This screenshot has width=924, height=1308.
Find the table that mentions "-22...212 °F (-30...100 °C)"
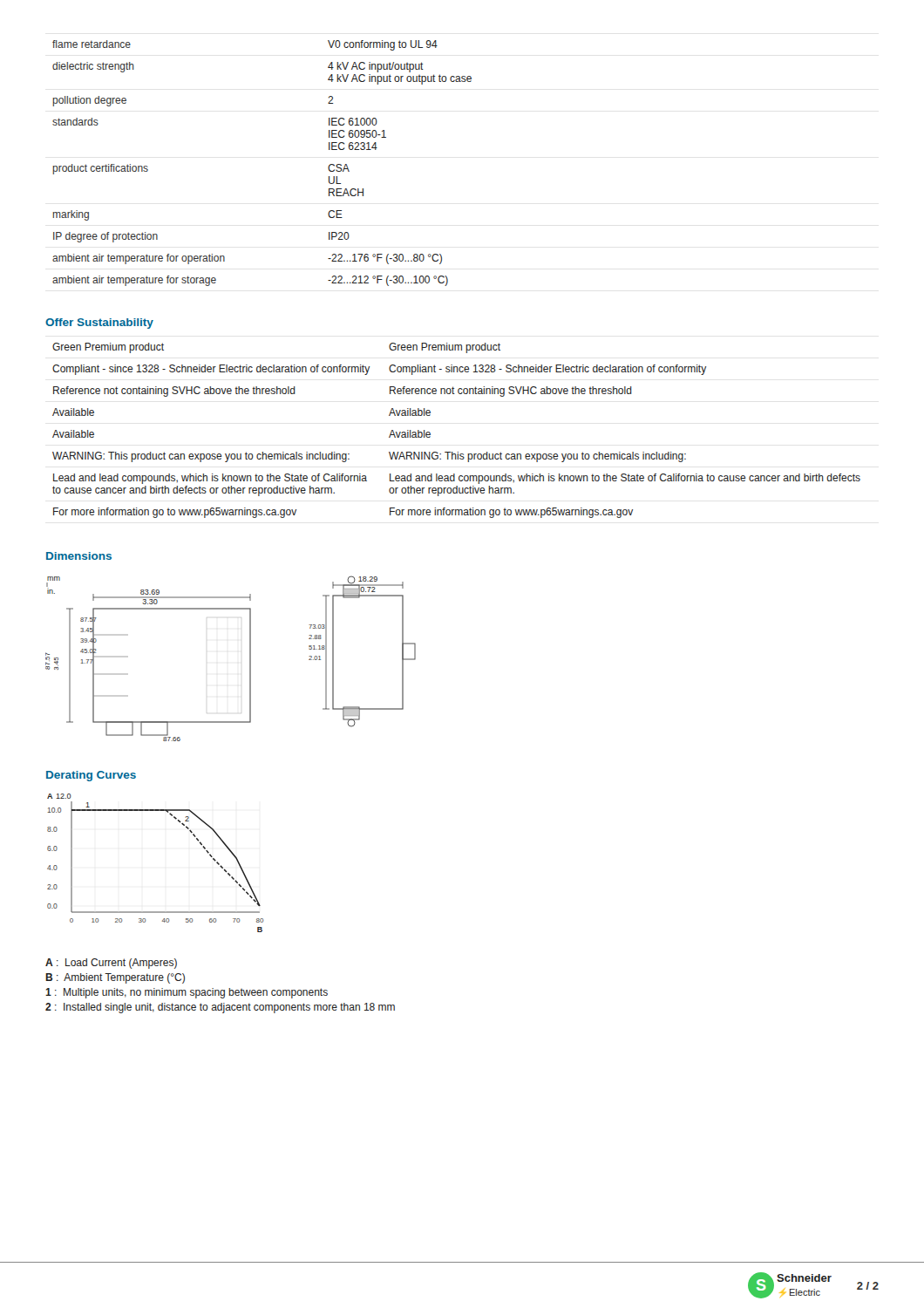462,162
